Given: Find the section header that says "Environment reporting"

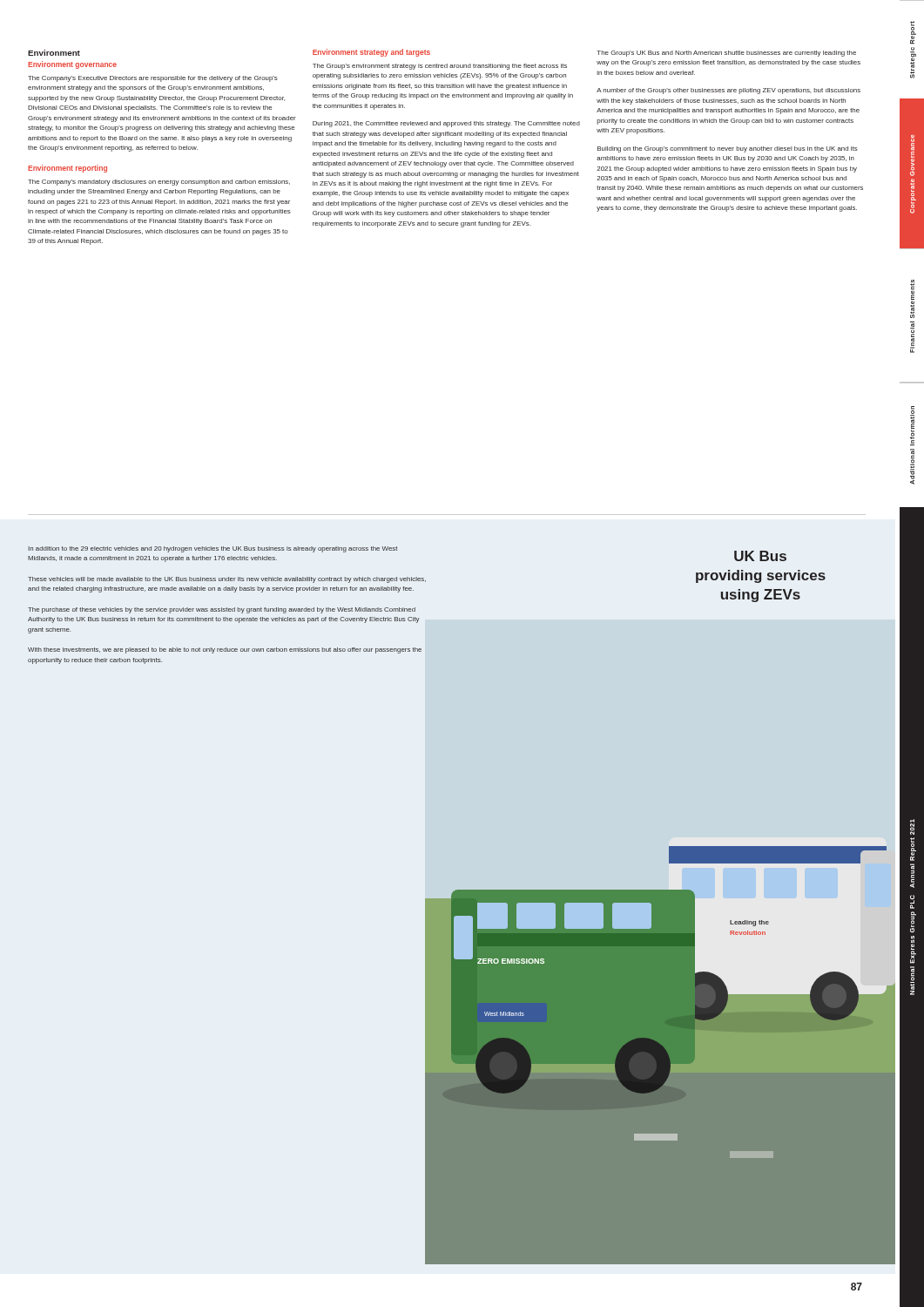Looking at the screenshot, I should [68, 168].
